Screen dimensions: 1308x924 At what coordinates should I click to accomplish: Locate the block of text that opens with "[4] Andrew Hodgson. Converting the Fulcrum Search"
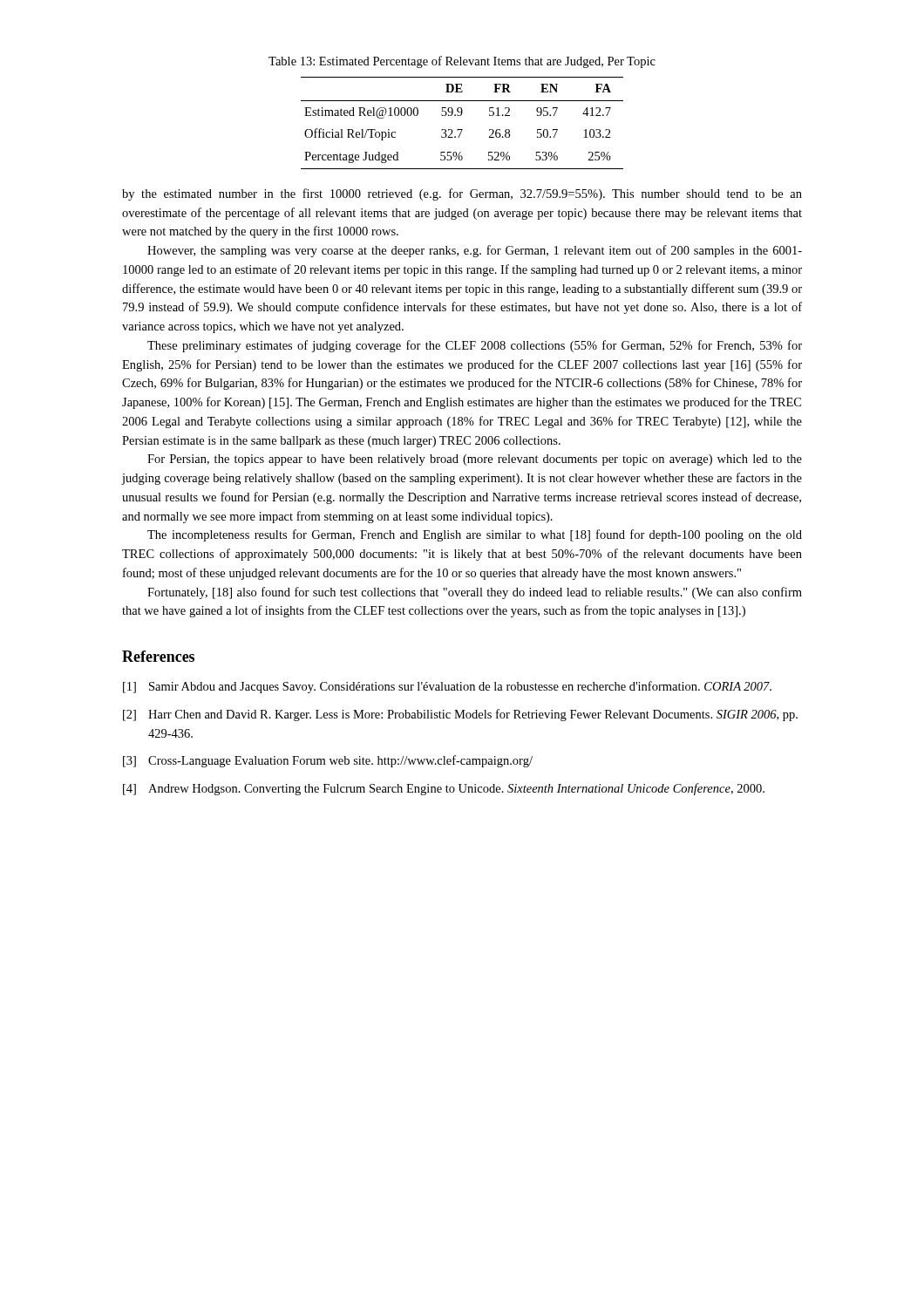[x=462, y=789]
